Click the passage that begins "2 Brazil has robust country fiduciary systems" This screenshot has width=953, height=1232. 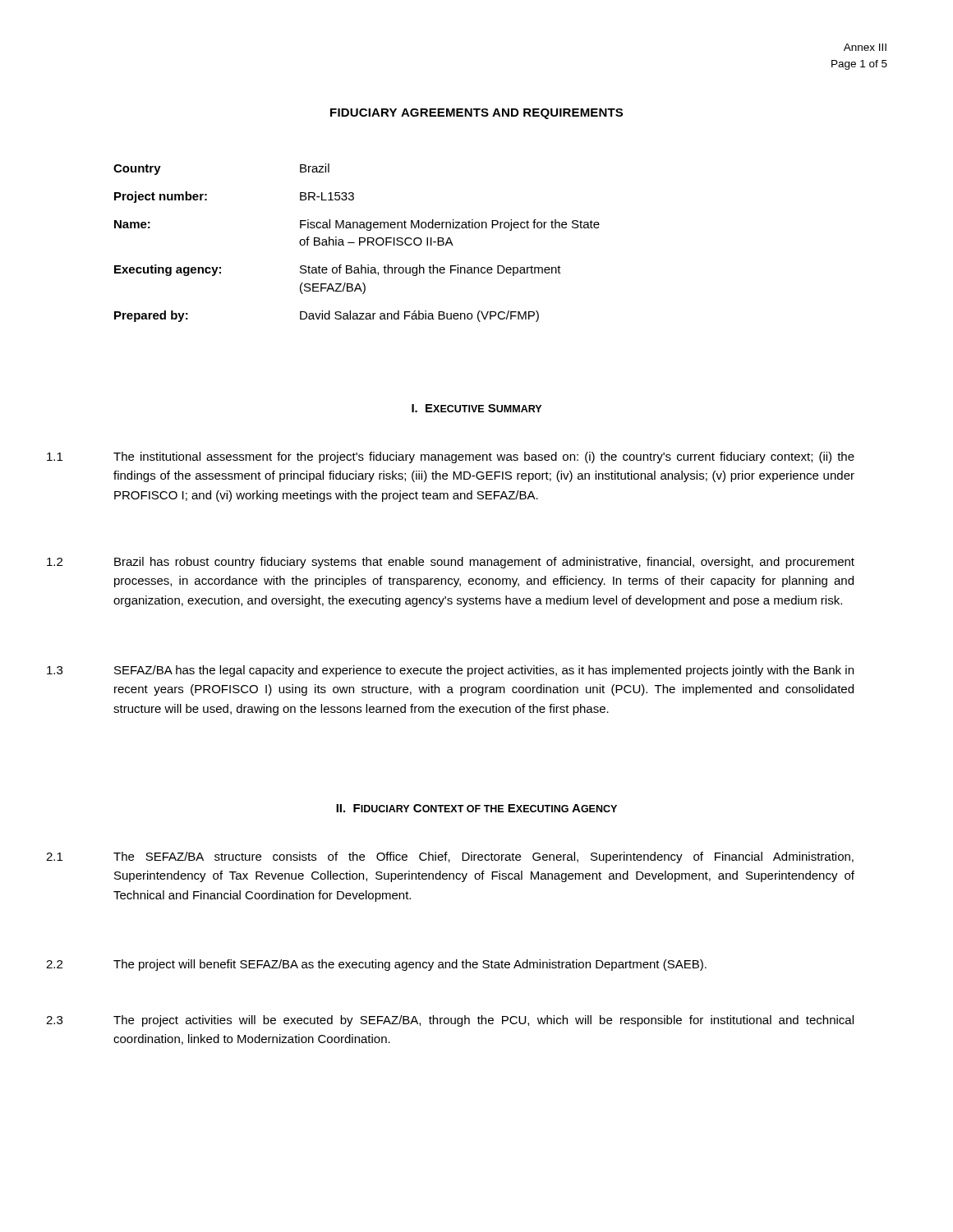[484, 581]
